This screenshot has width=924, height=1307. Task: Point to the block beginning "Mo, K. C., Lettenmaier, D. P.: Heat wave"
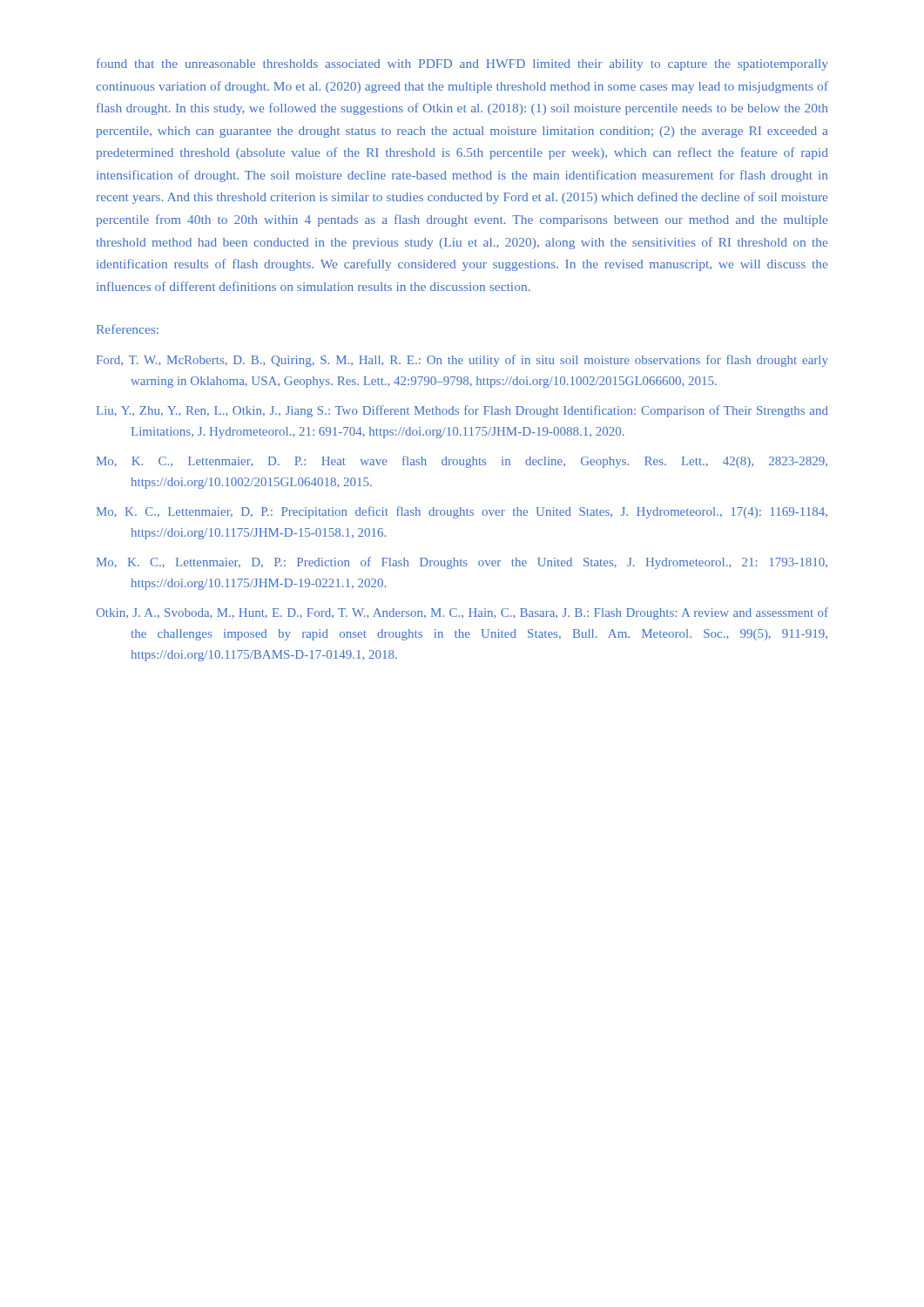point(462,472)
